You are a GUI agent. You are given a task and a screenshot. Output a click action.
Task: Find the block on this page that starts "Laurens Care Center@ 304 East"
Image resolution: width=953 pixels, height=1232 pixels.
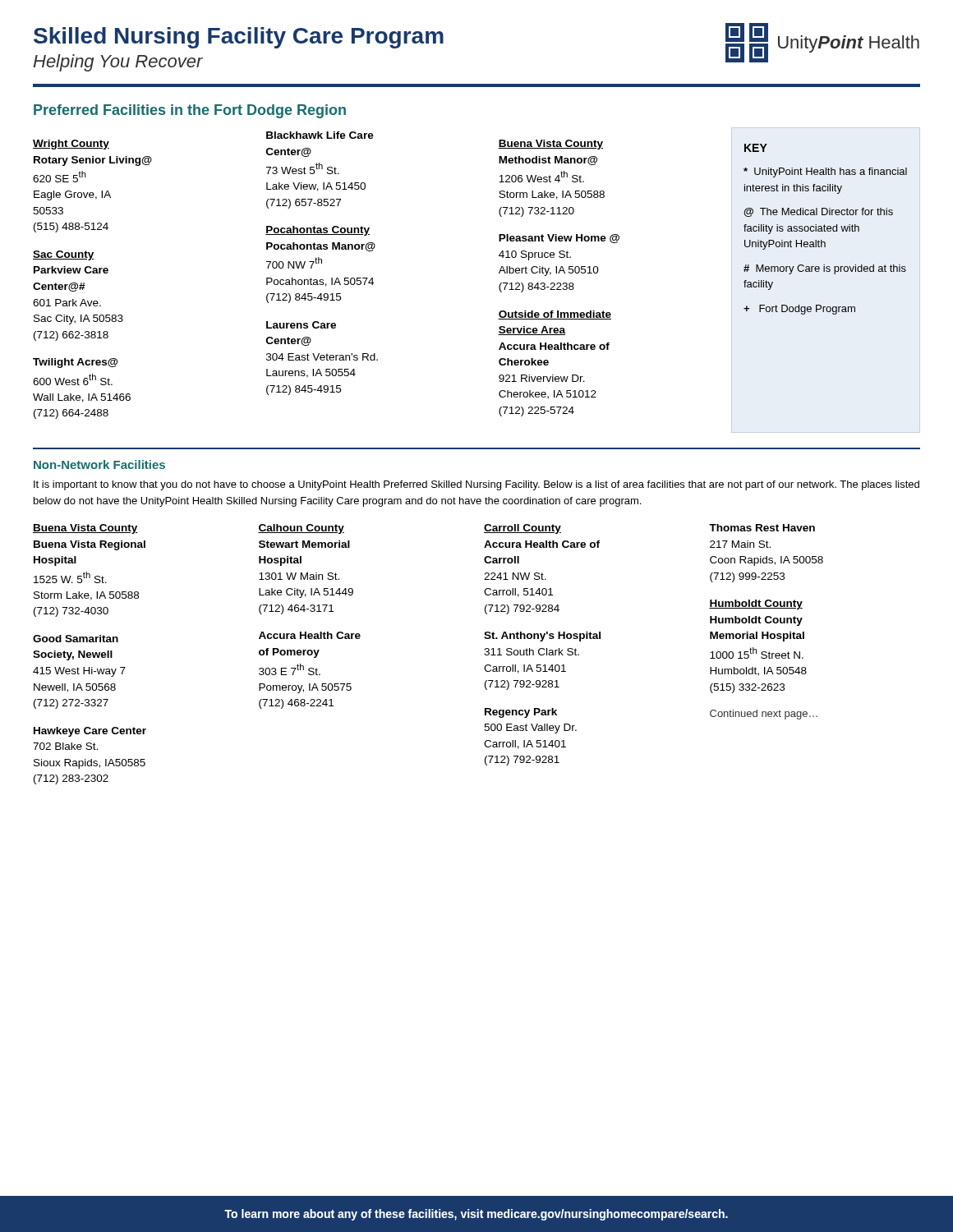[x=375, y=357]
